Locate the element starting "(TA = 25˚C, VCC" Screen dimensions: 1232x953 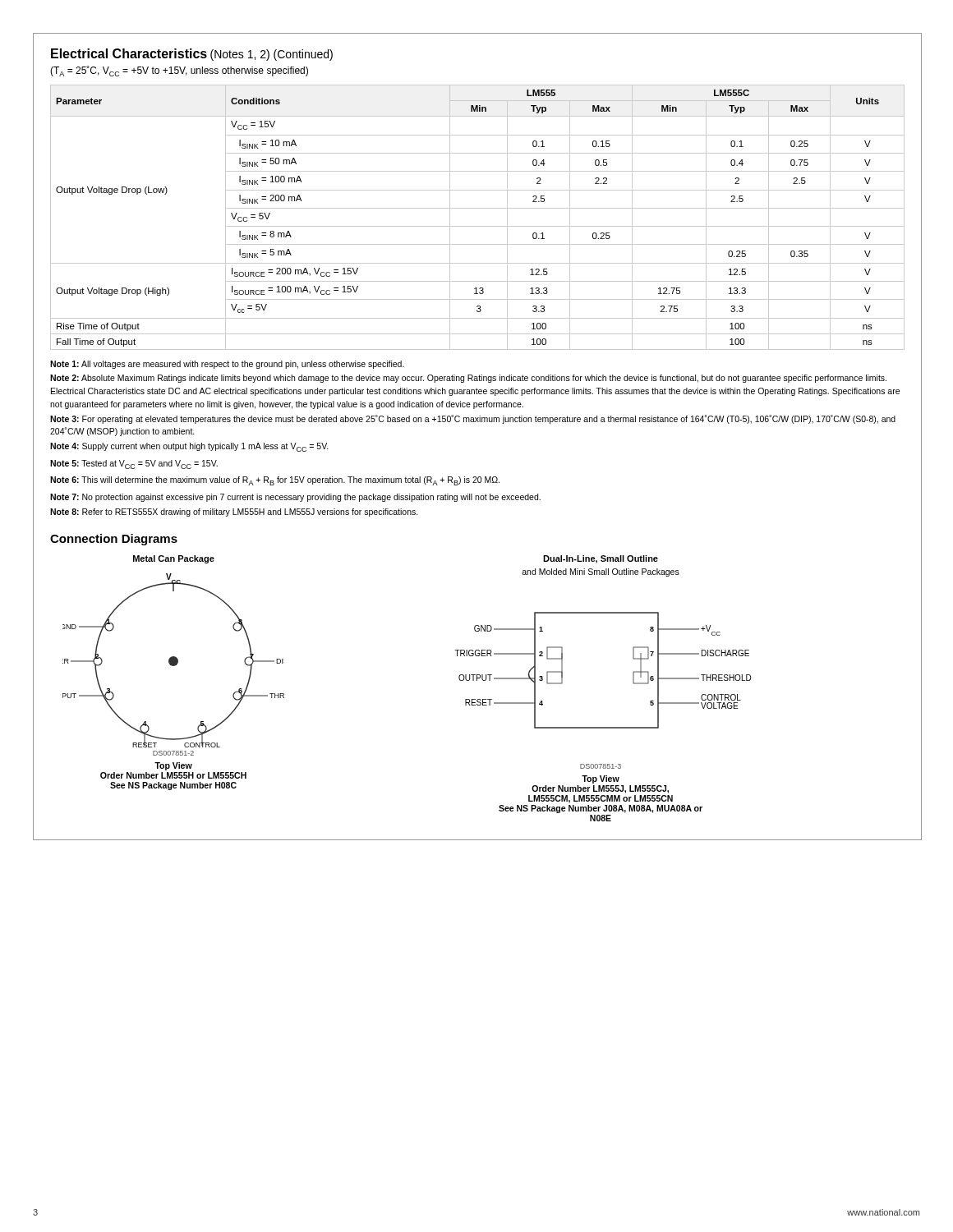(x=179, y=72)
